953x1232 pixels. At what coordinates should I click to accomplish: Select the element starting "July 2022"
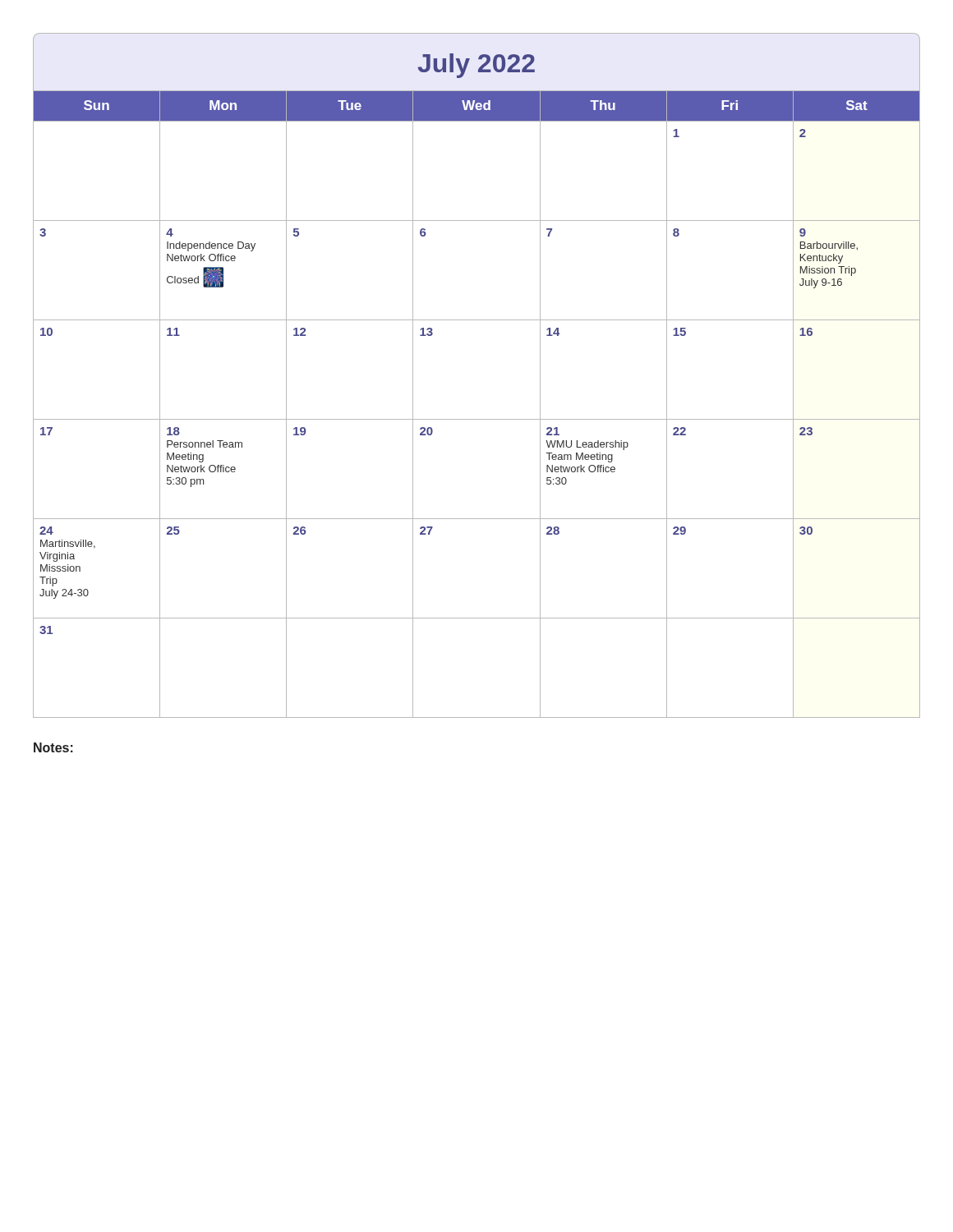(476, 63)
